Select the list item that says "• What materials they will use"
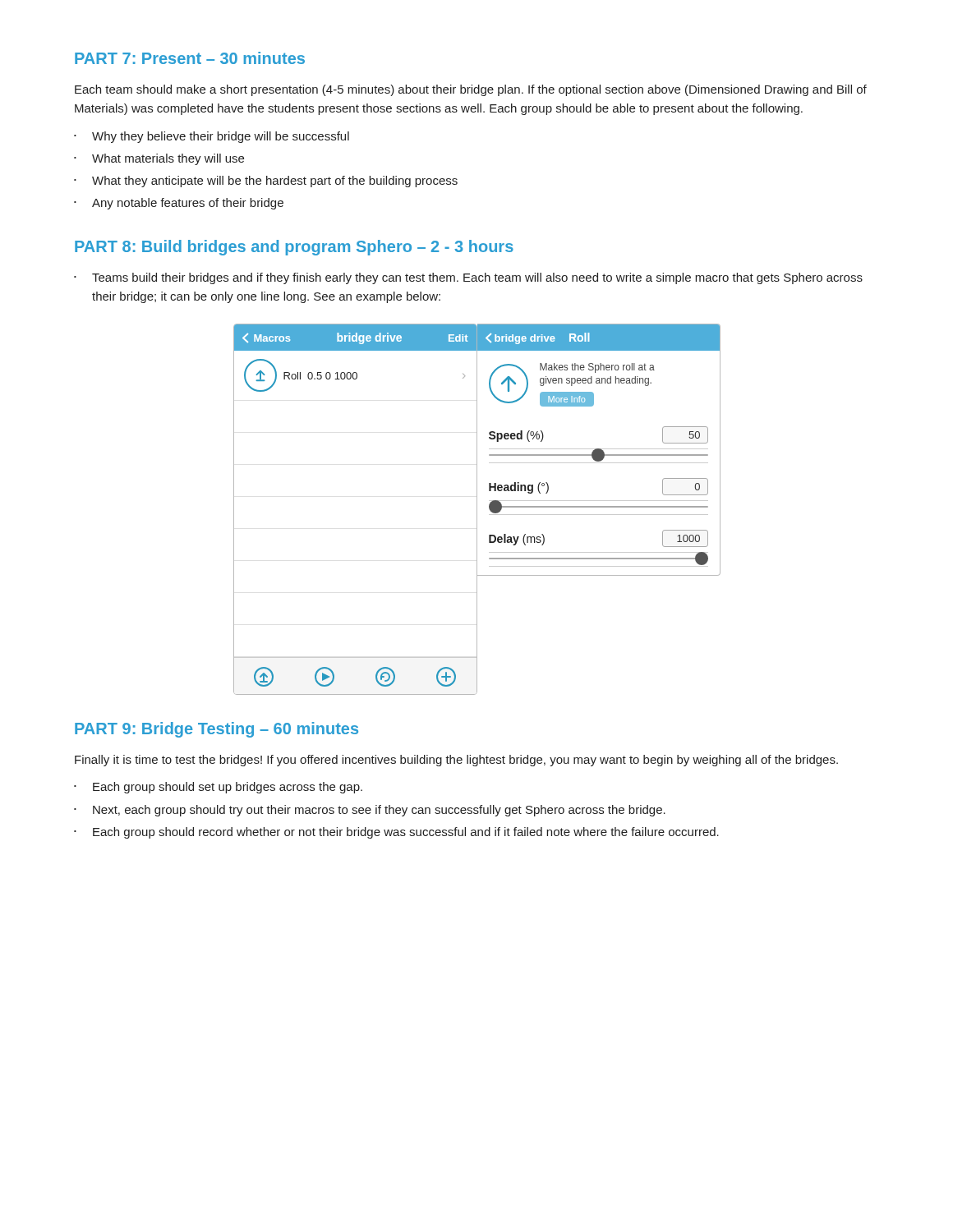 (159, 158)
